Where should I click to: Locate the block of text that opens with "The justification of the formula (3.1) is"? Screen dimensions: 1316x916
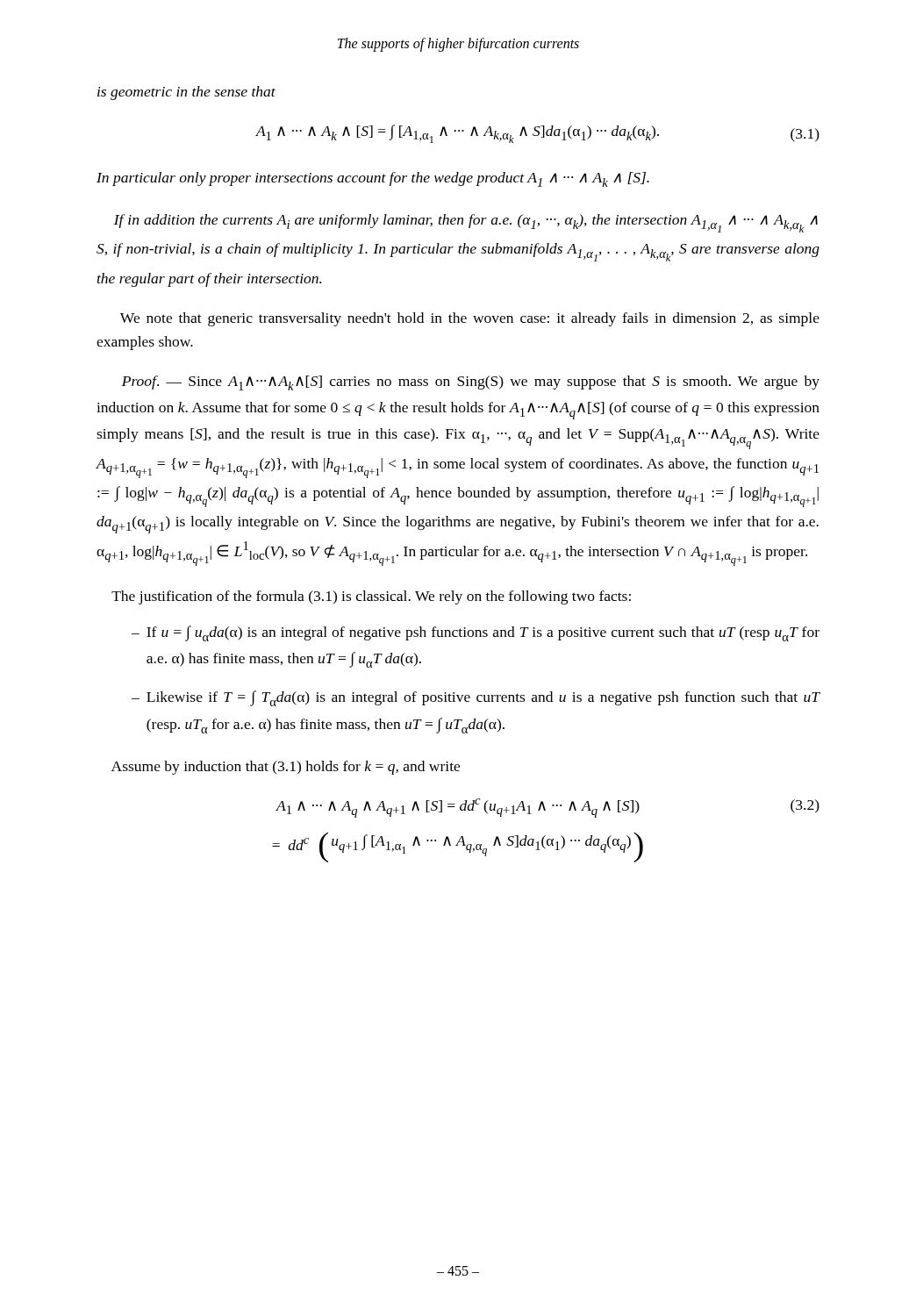364,596
